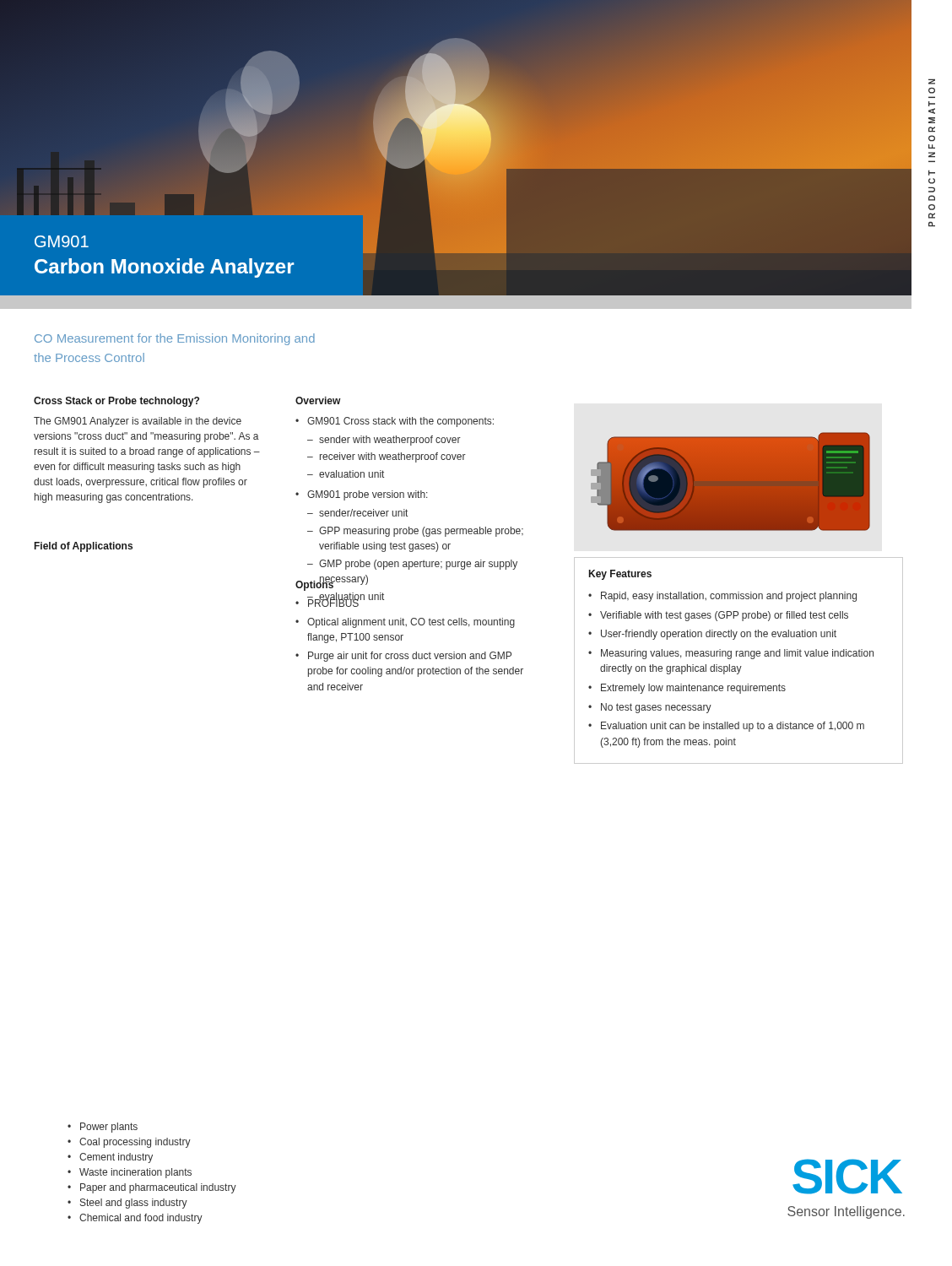952x1266 pixels.
Task: Click on the passage starting "–receiver with weatherproof cover"
Action: [386, 457]
